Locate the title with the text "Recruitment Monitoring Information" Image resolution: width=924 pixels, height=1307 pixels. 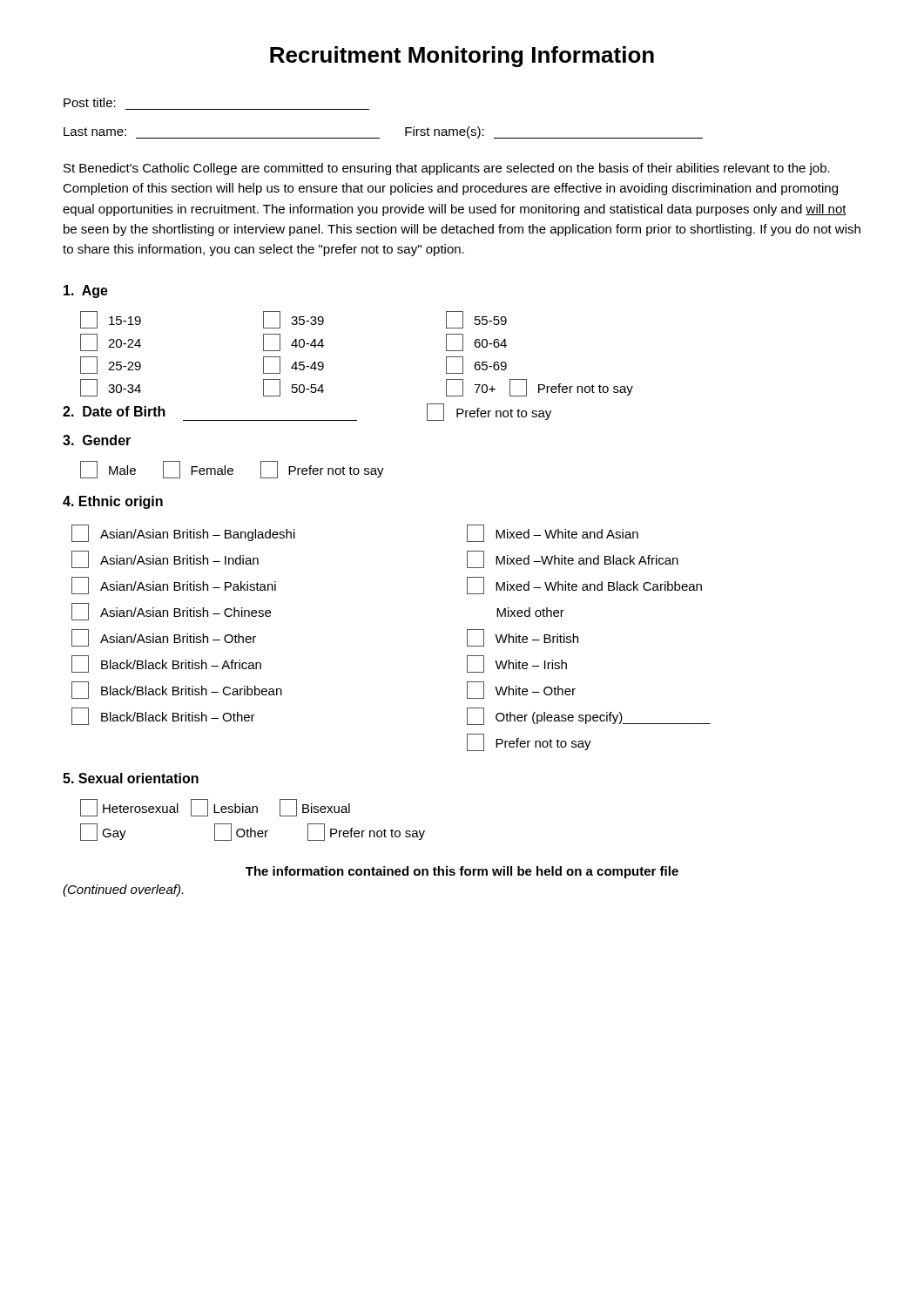462,55
